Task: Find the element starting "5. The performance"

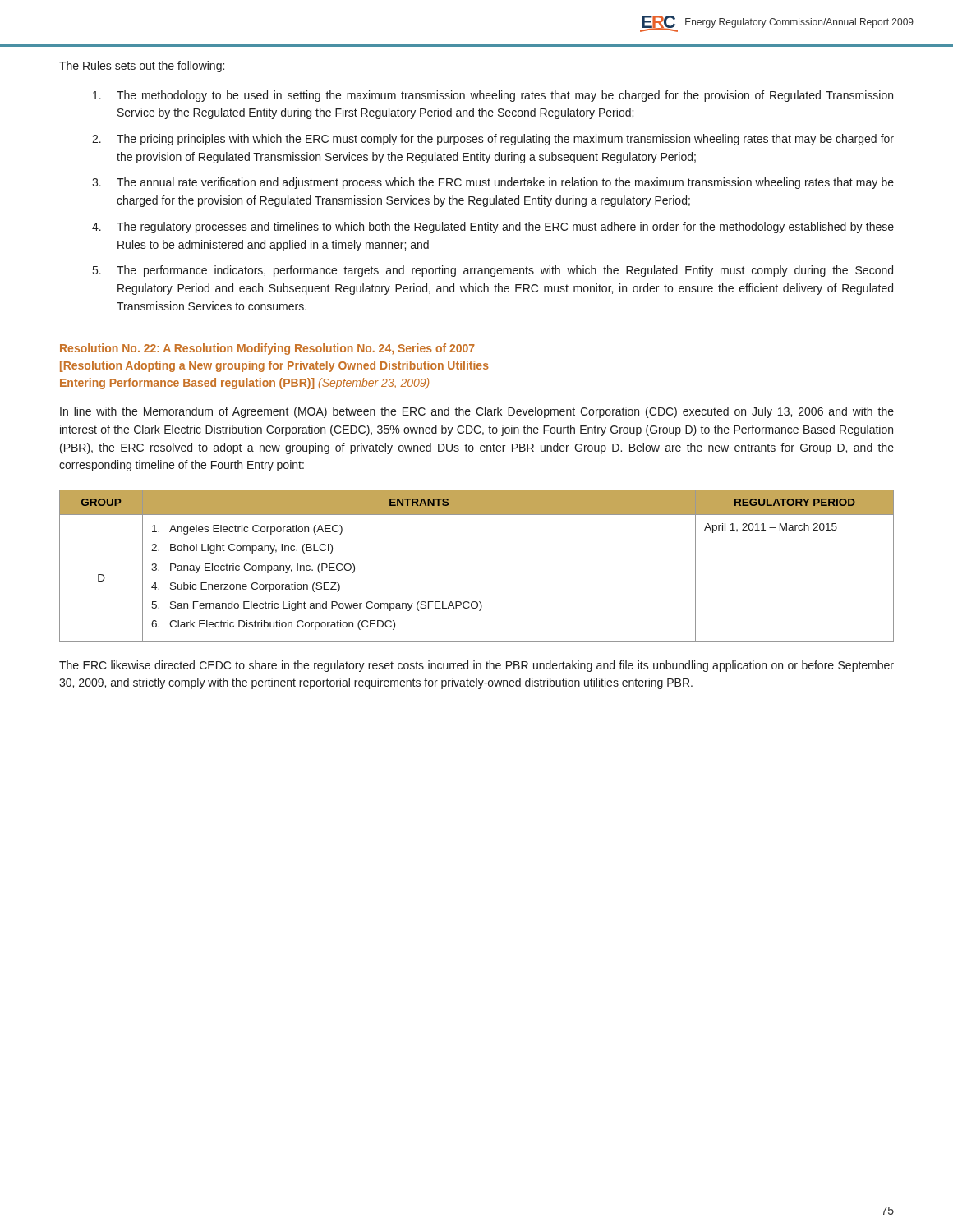Action: point(493,289)
